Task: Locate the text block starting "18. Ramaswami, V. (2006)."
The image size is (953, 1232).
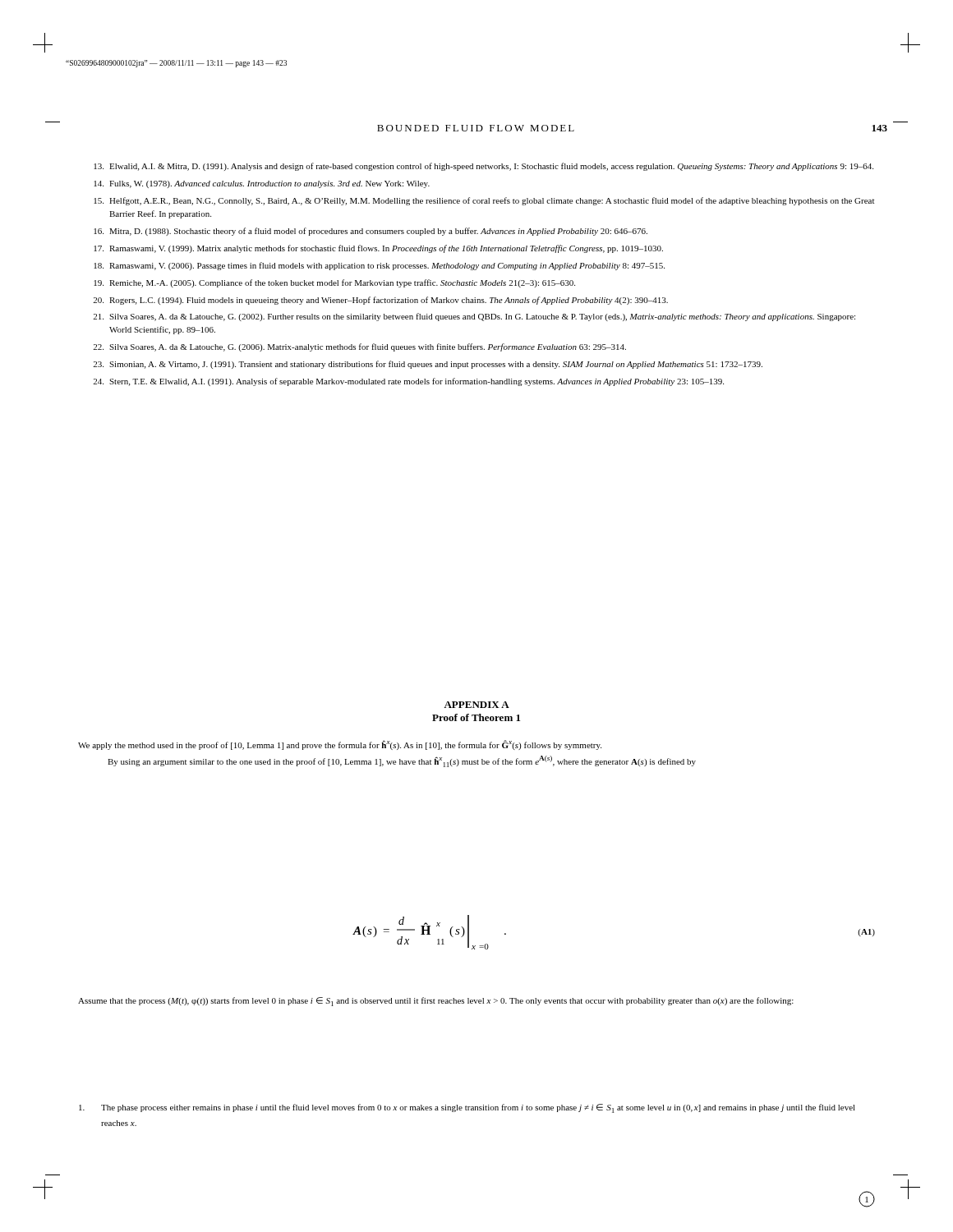Action: point(476,266)
